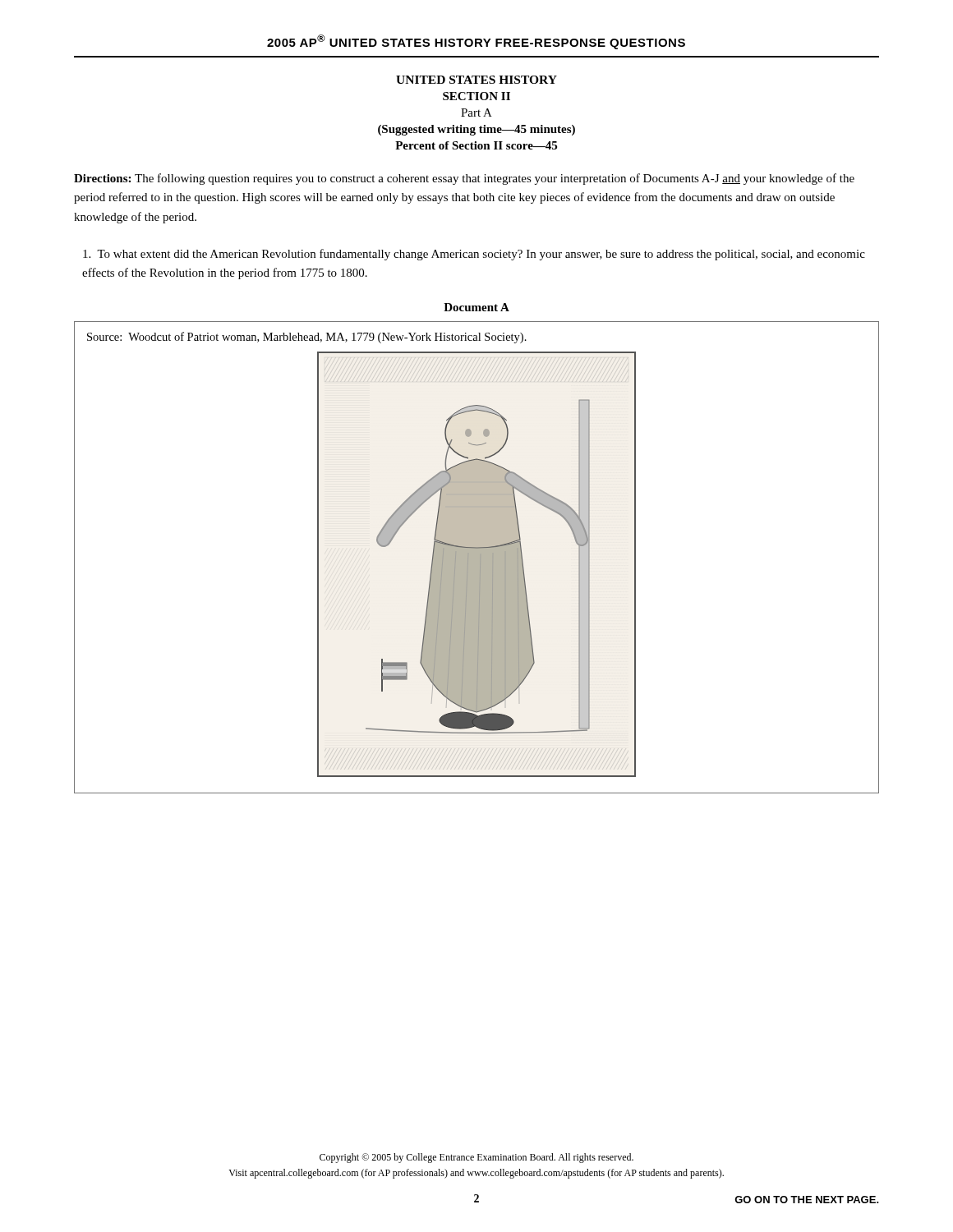Find a illustration
Screen dimensions: 1232x953
[476, 557]
